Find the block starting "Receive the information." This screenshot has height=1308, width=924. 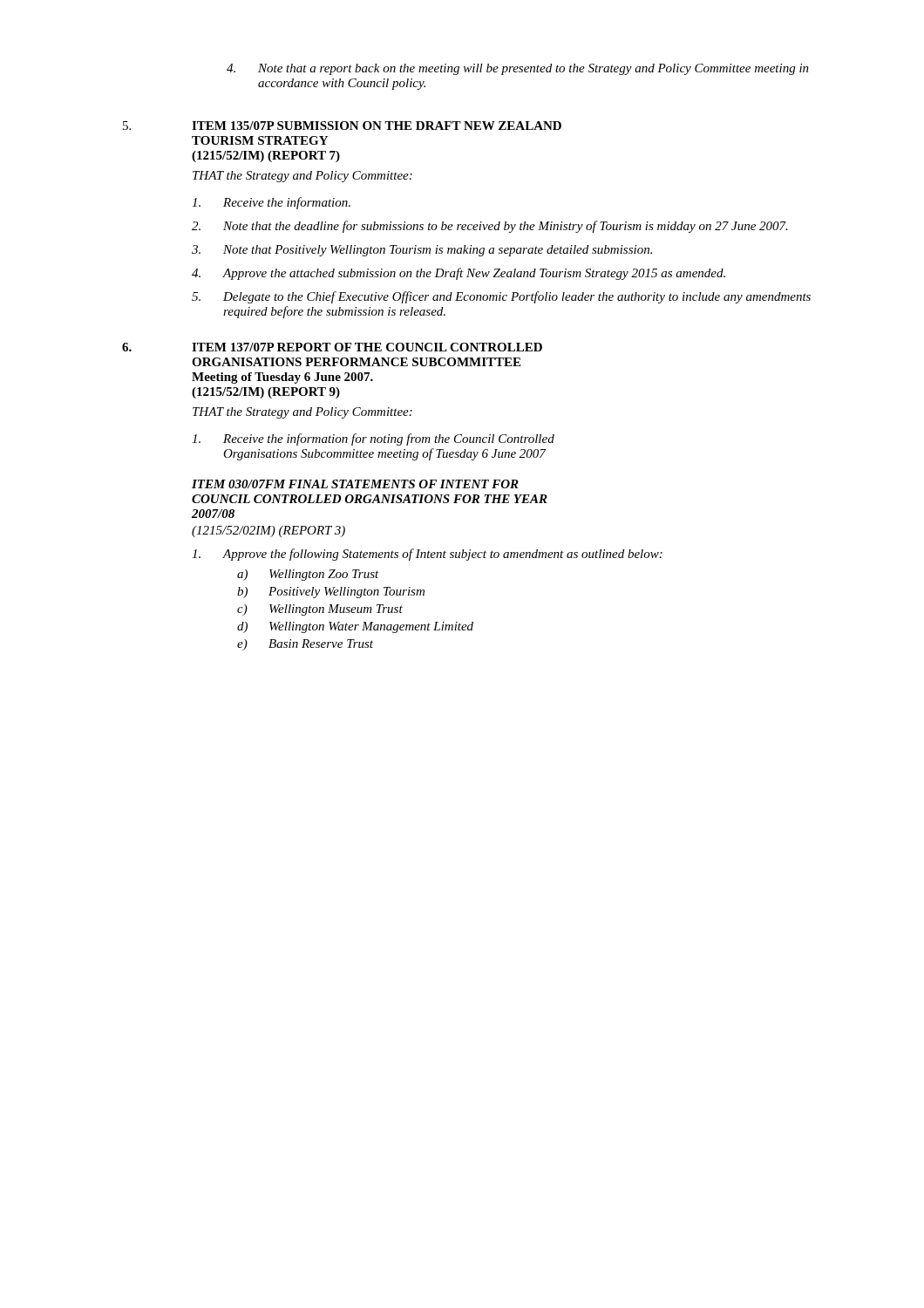tap(272, 203)
